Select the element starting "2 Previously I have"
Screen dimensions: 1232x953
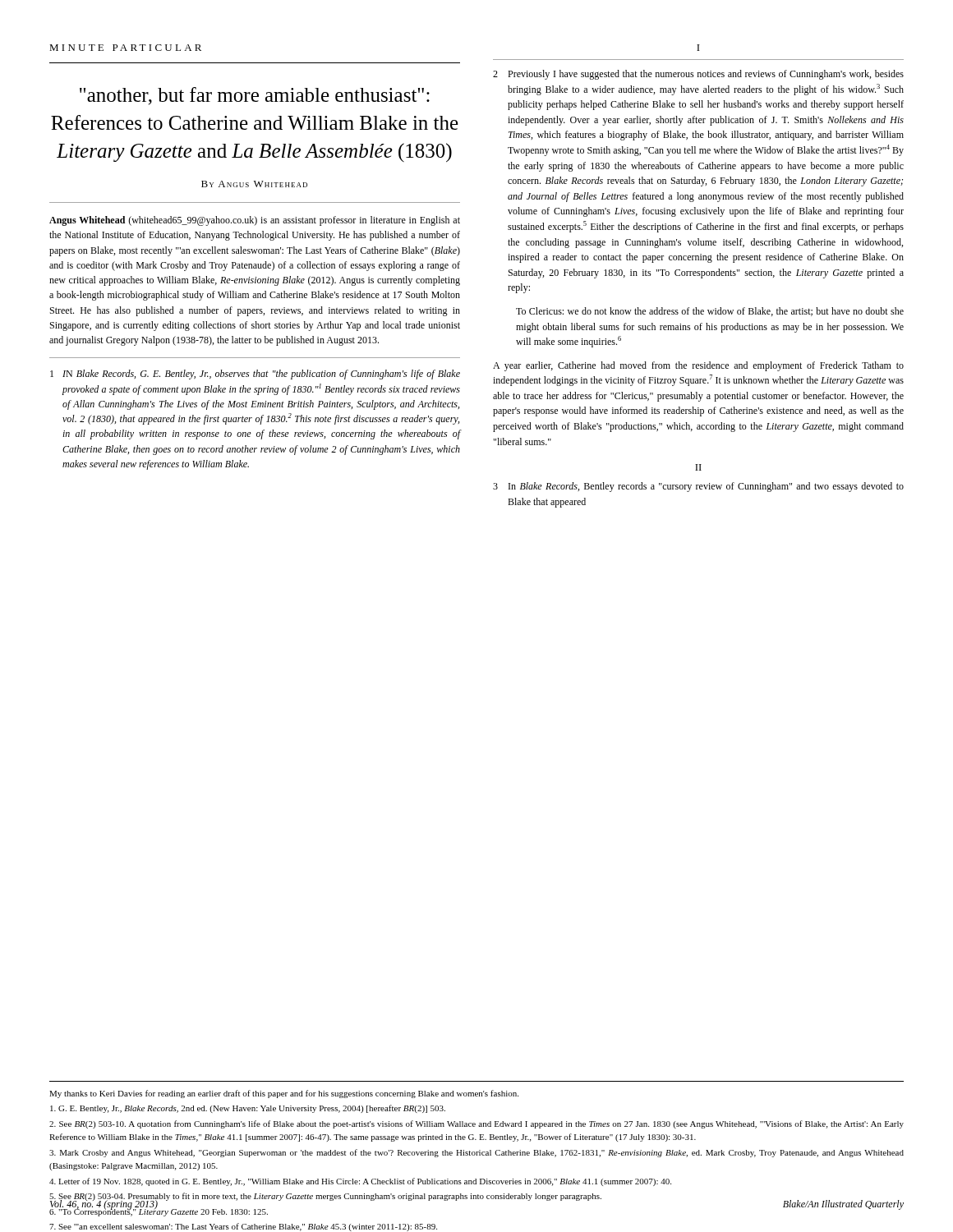(698, 181)
